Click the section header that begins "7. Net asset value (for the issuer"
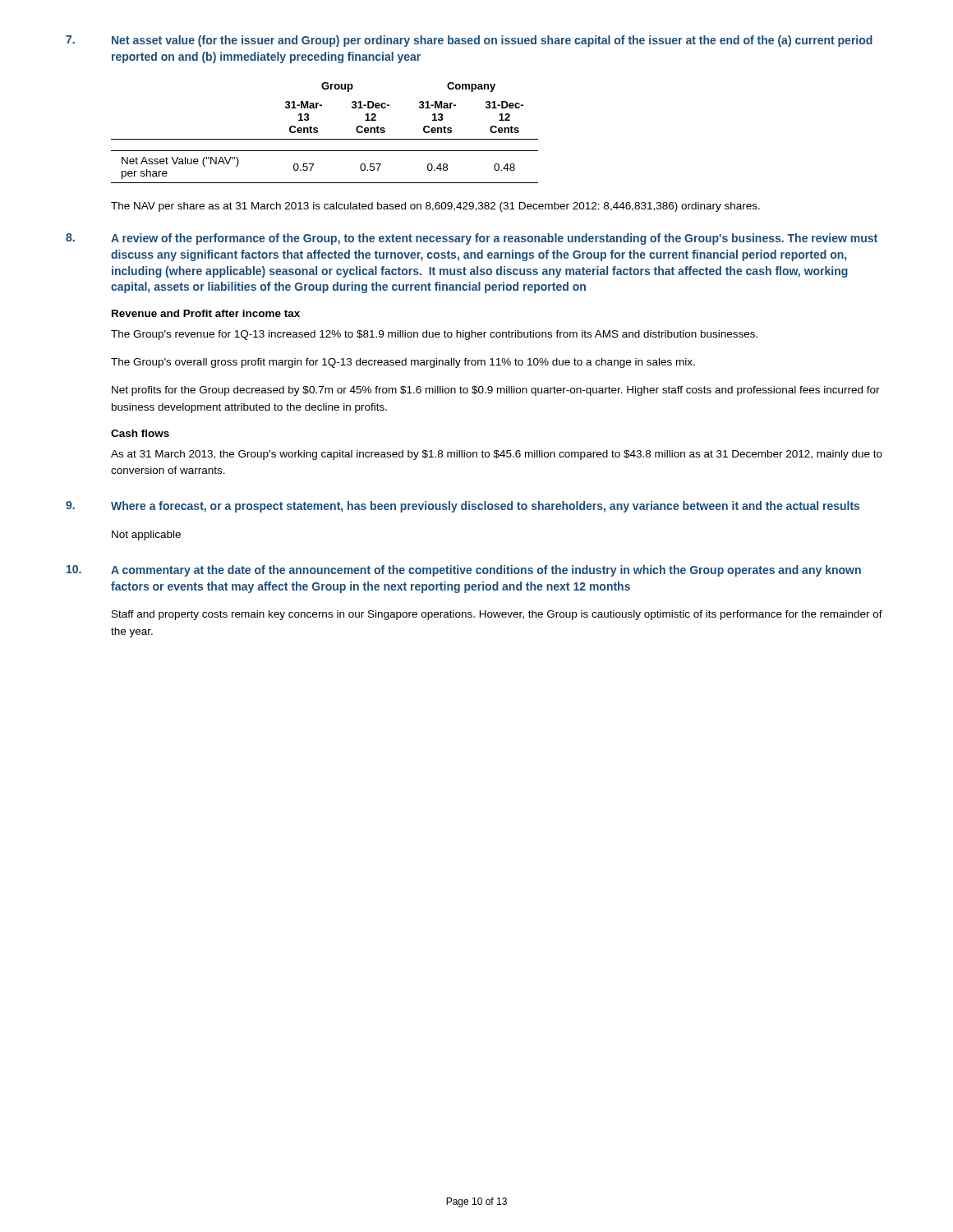 (476, 49)
